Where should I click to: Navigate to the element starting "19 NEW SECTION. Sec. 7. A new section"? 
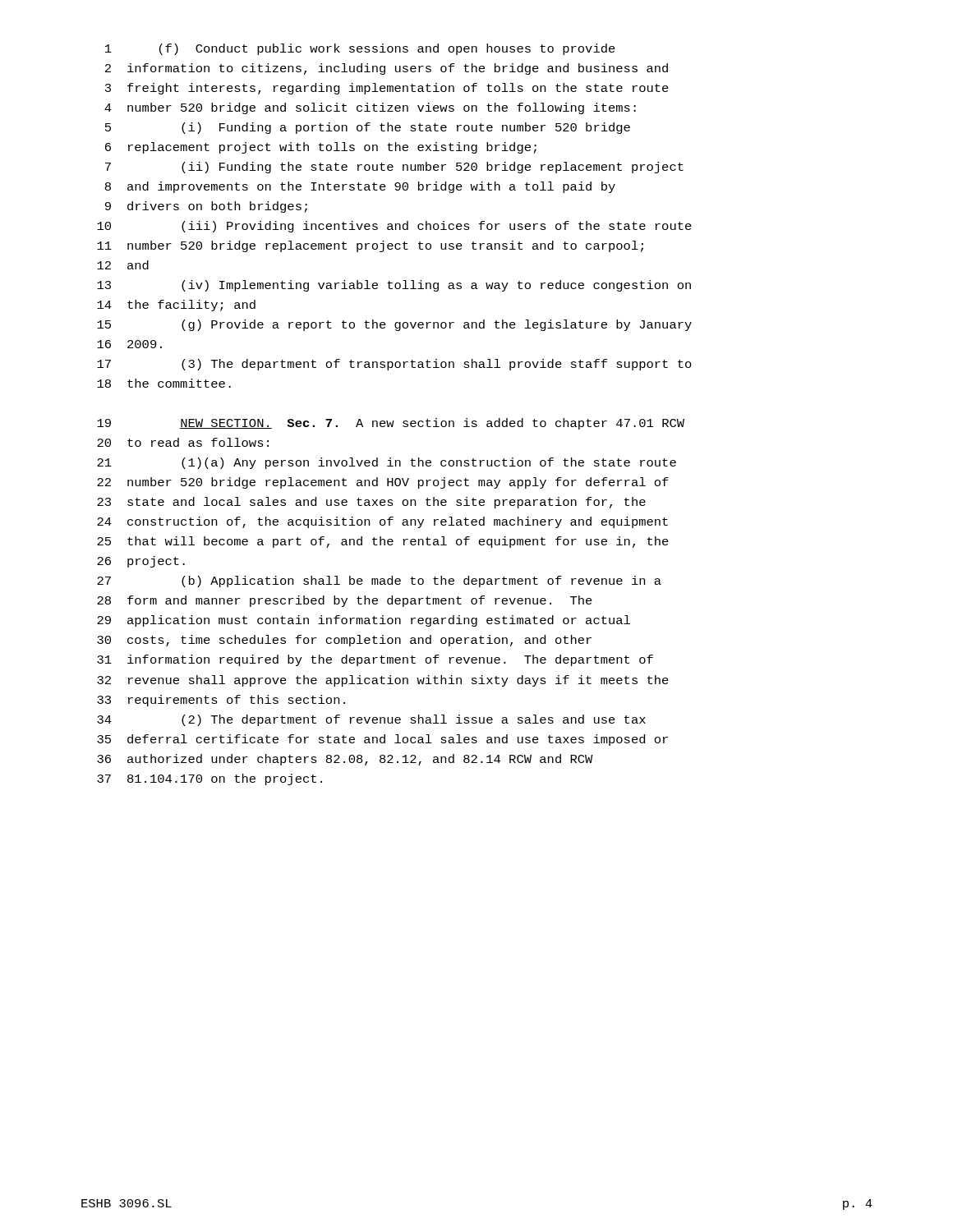coord(476,424)
